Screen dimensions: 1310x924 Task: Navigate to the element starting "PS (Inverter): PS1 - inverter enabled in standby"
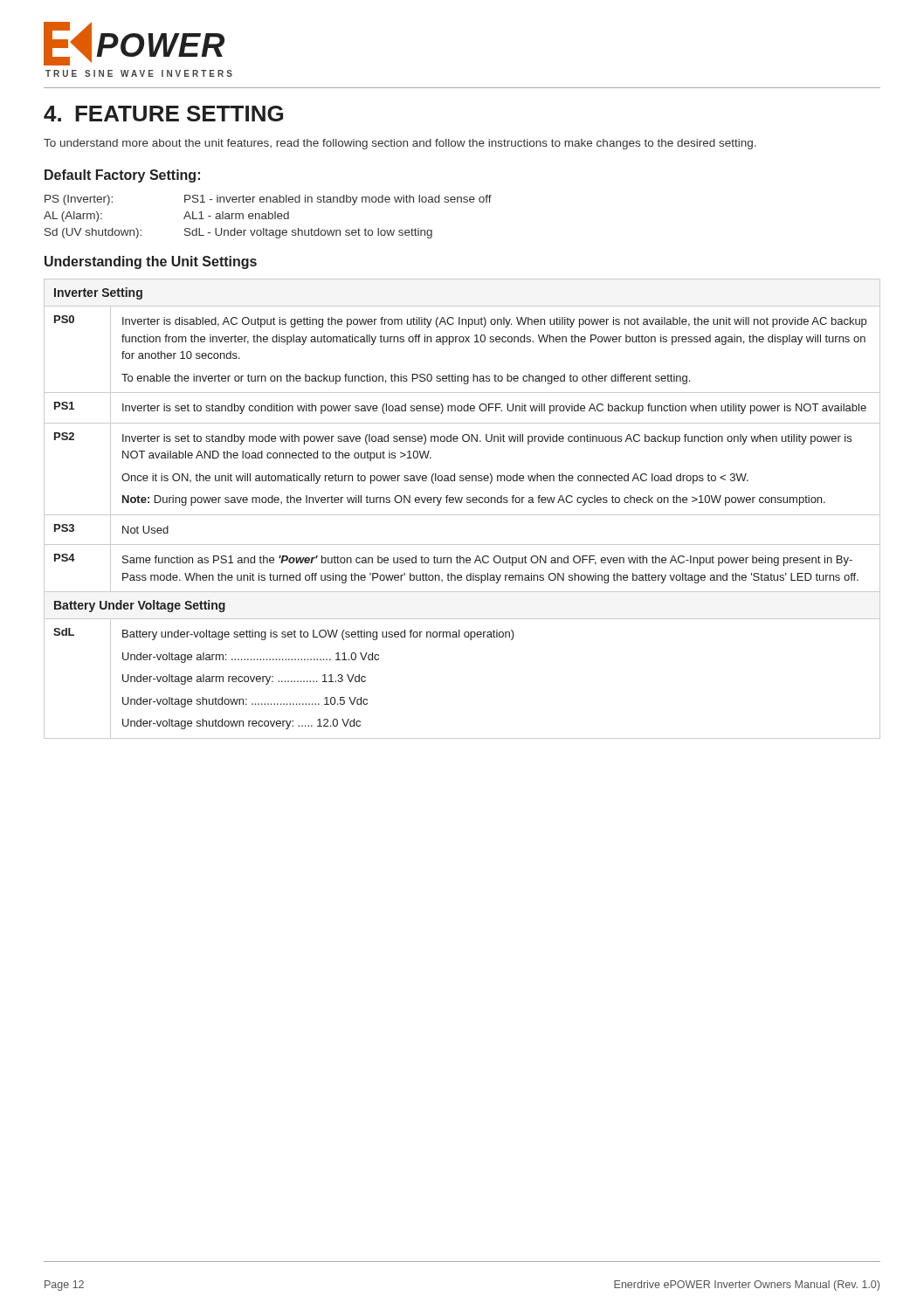click(x=268, y=200)
